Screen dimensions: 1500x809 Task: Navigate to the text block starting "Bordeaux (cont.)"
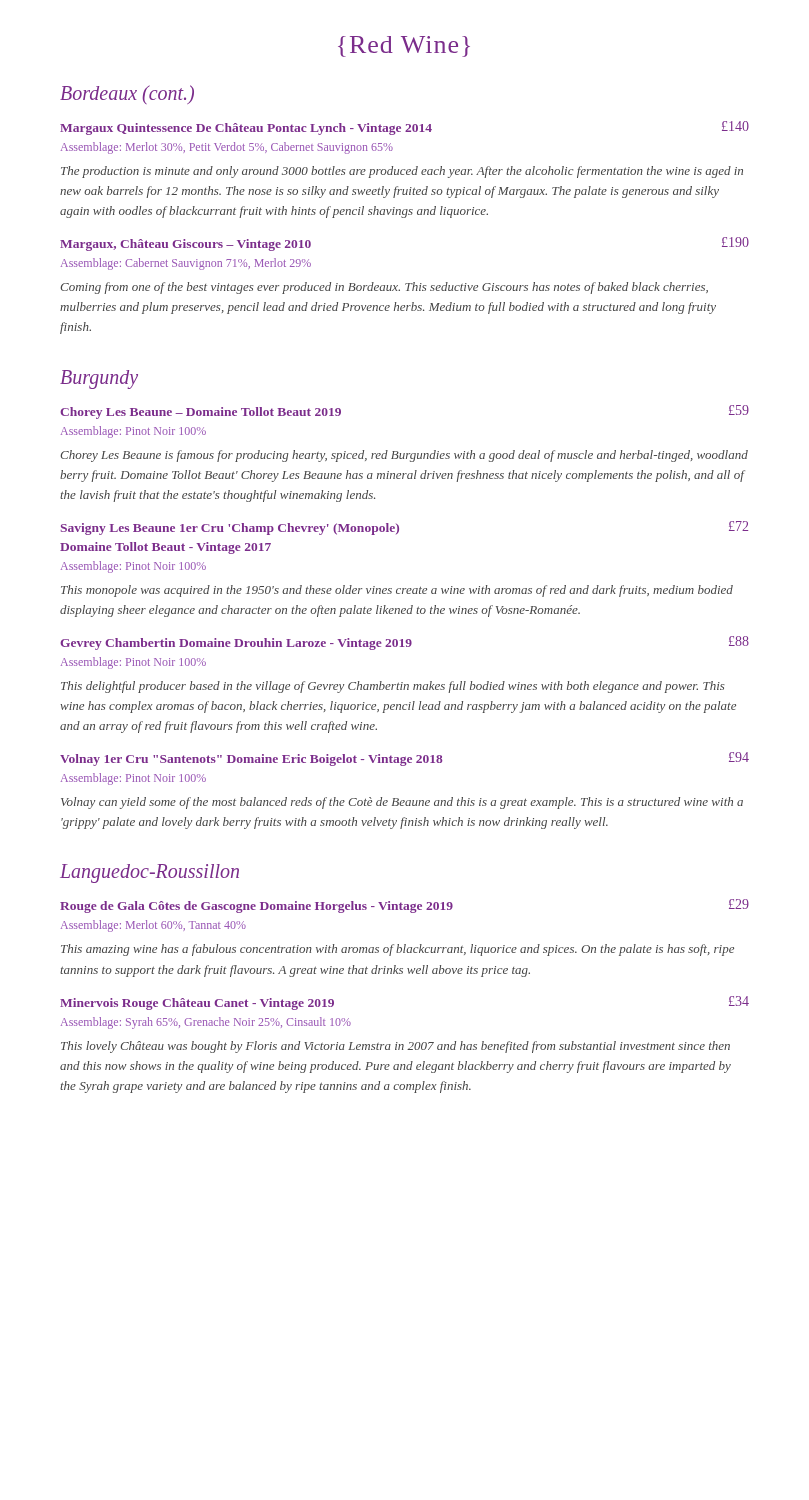(127, 93)
